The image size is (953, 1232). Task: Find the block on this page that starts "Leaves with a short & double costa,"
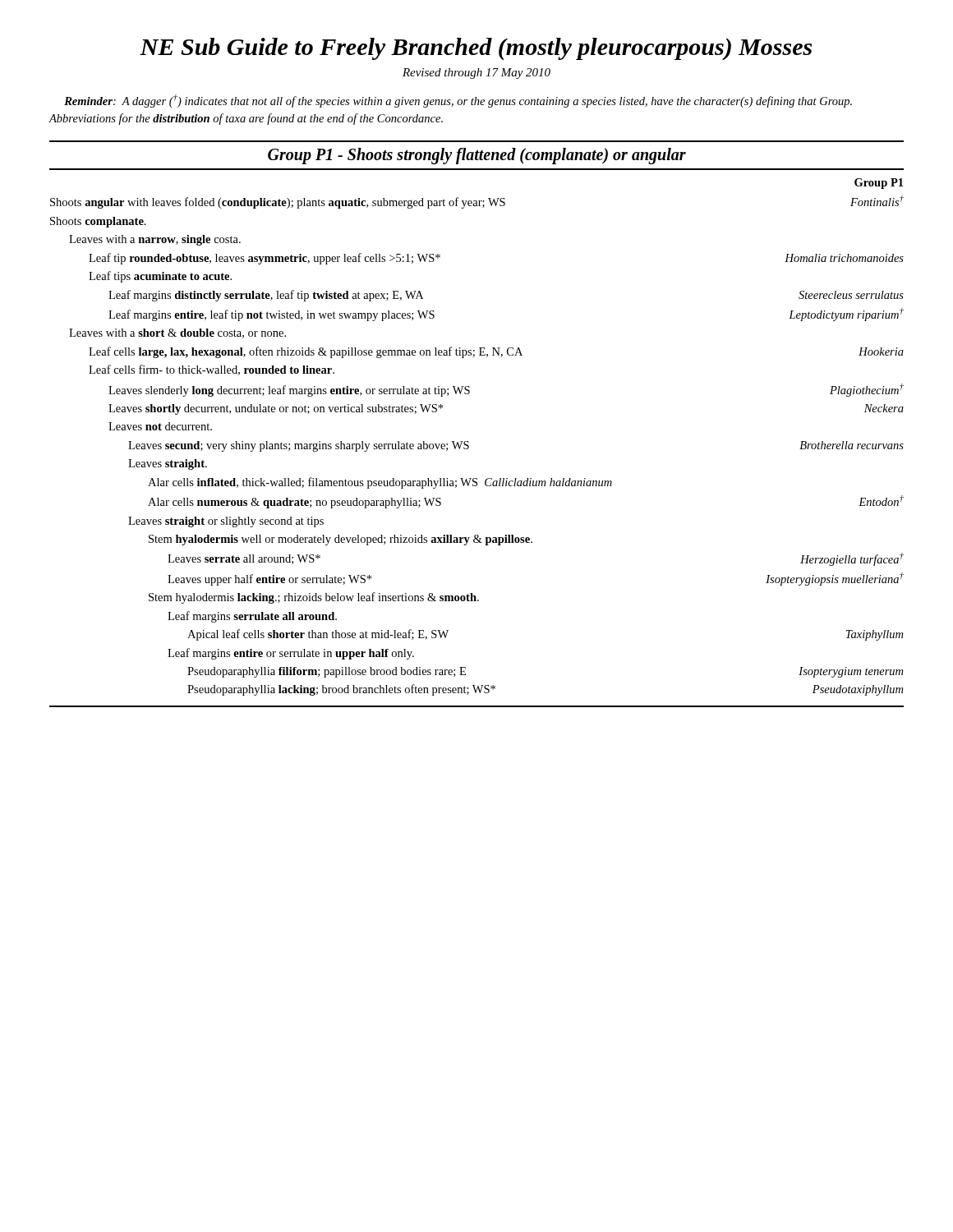177,333
